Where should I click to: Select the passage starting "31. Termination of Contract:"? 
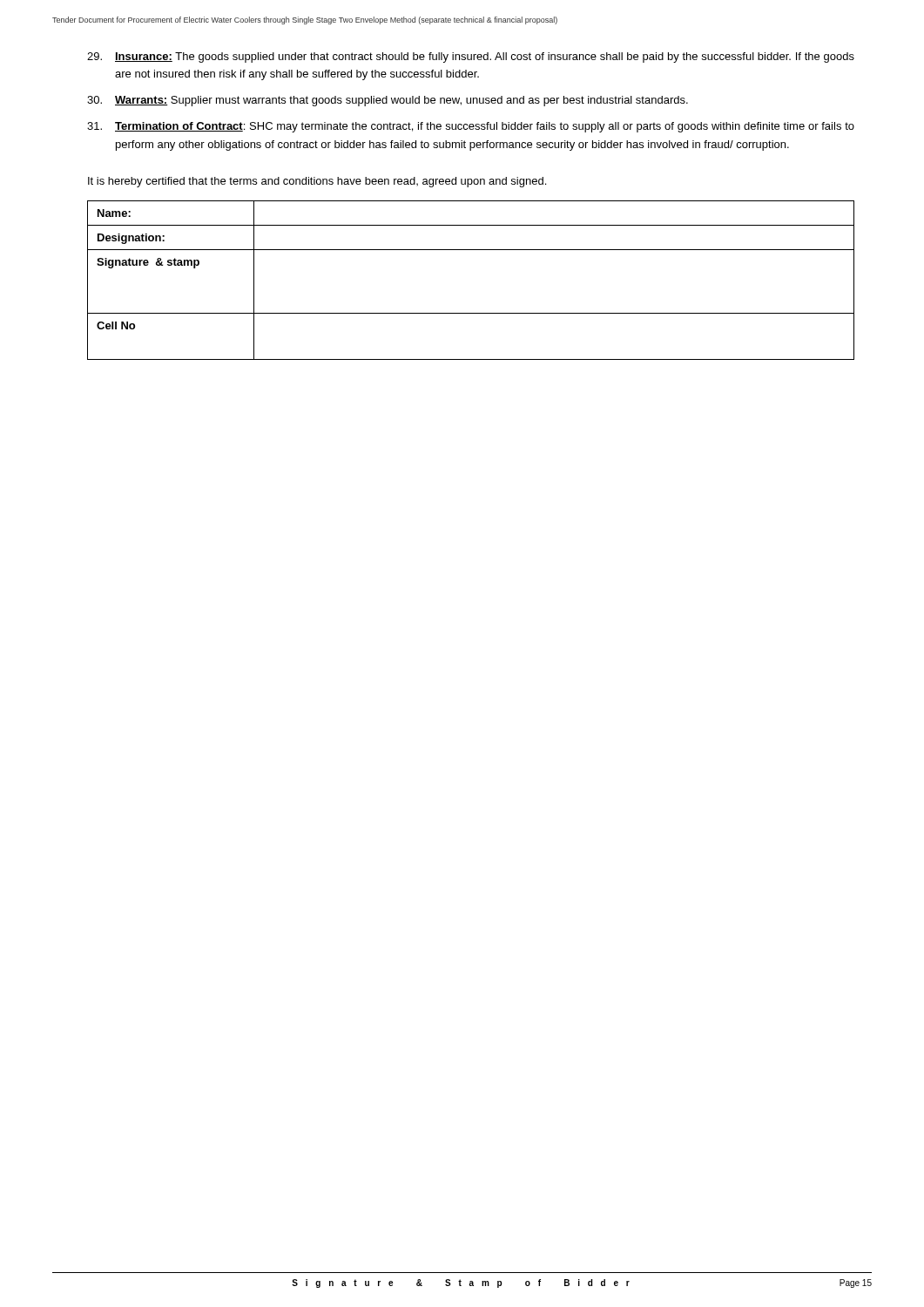471,136
